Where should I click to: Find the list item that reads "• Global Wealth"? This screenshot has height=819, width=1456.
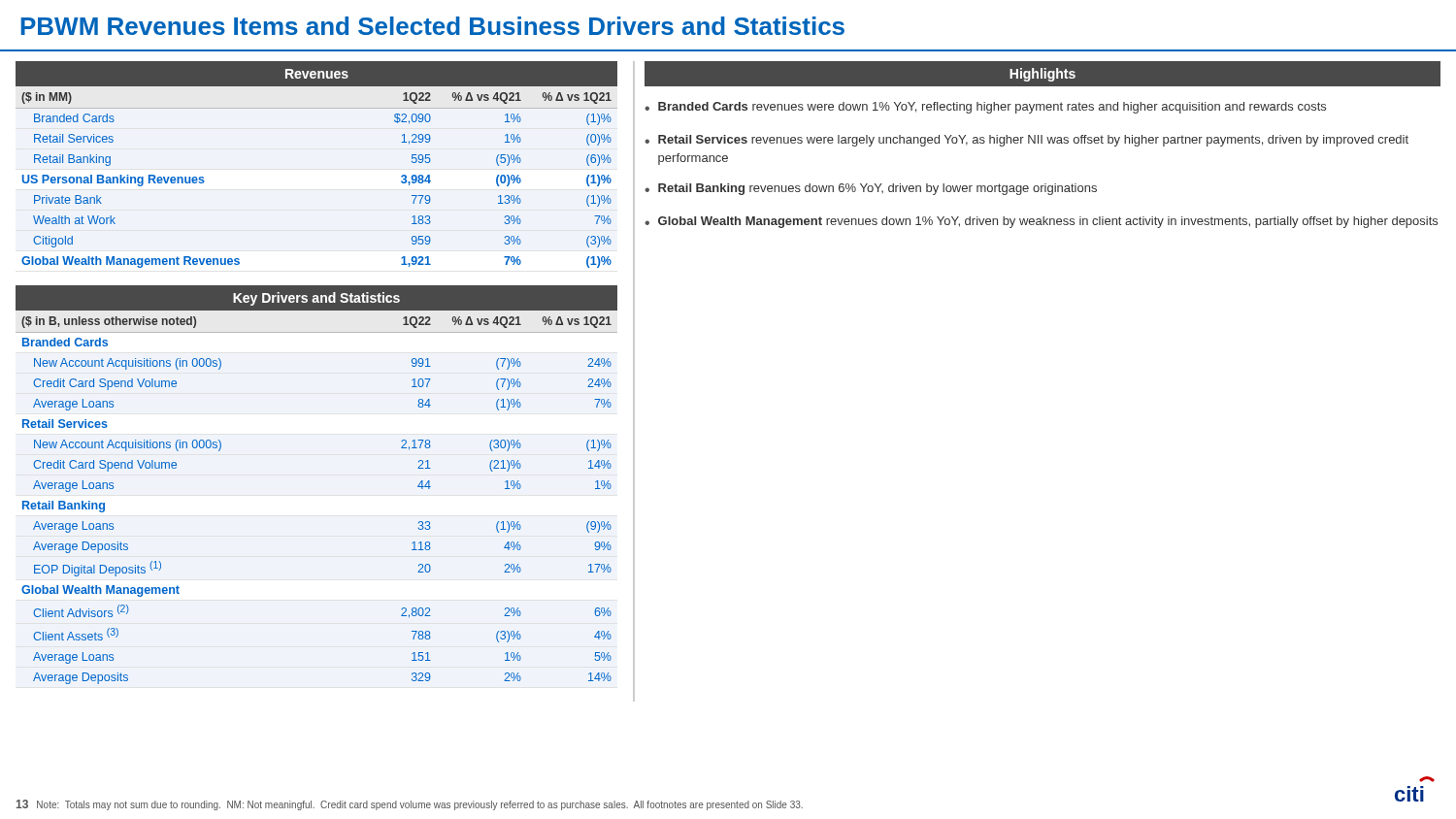(x=1041, y=223)
